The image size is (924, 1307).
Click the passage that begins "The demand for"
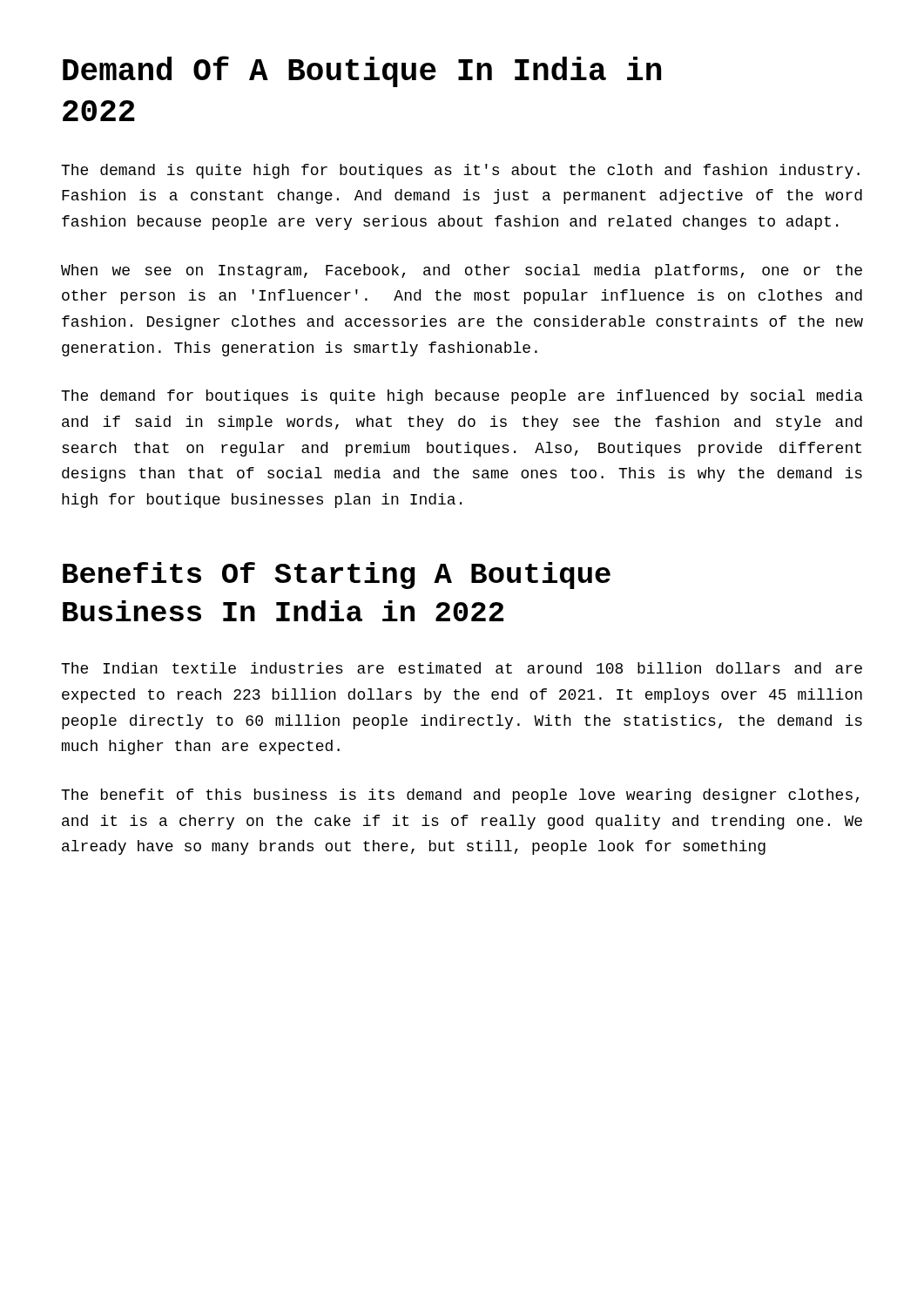[x=462, y=448]
